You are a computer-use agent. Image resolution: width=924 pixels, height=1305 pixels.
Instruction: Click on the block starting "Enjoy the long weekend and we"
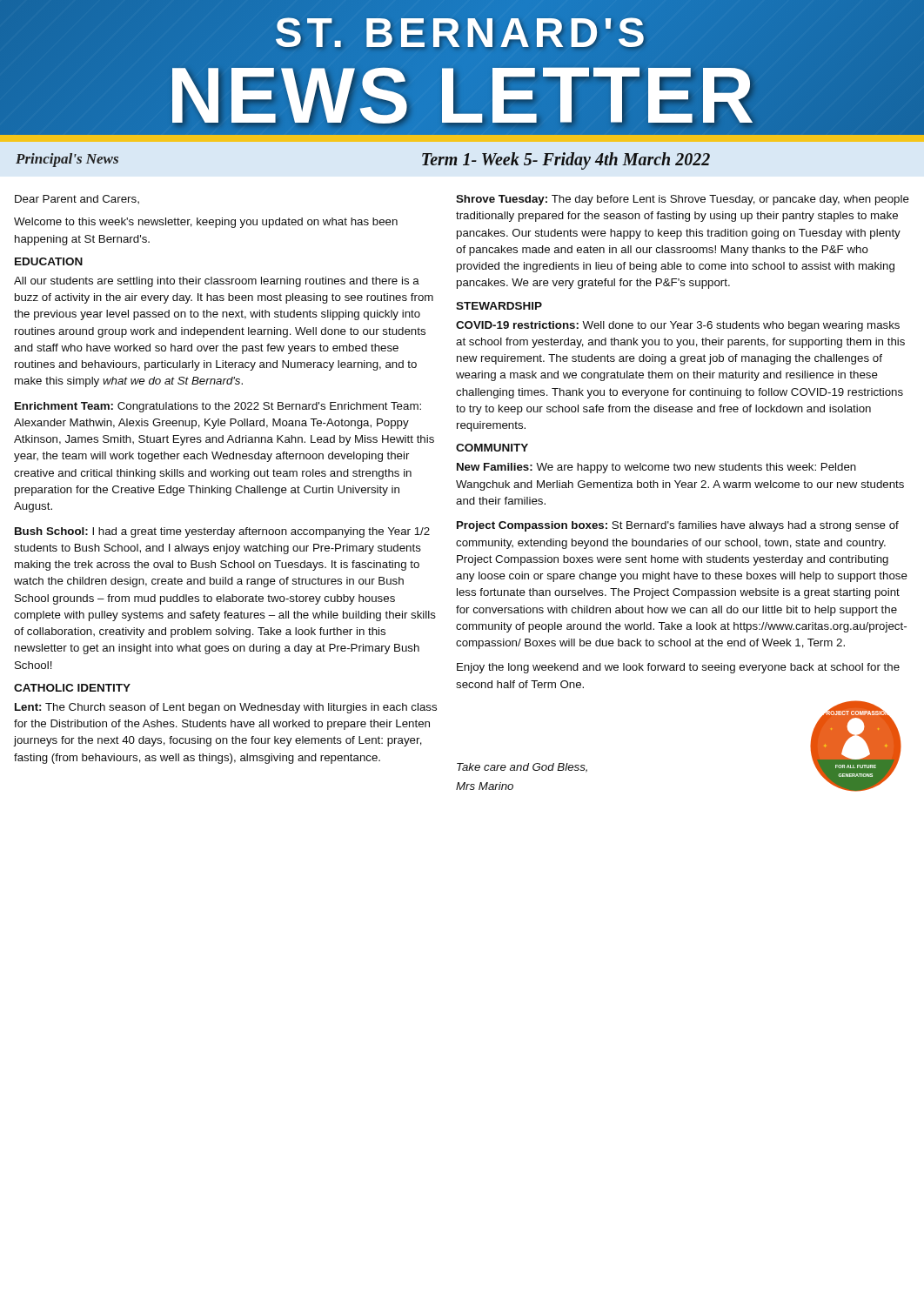click(x=678, y=676)
